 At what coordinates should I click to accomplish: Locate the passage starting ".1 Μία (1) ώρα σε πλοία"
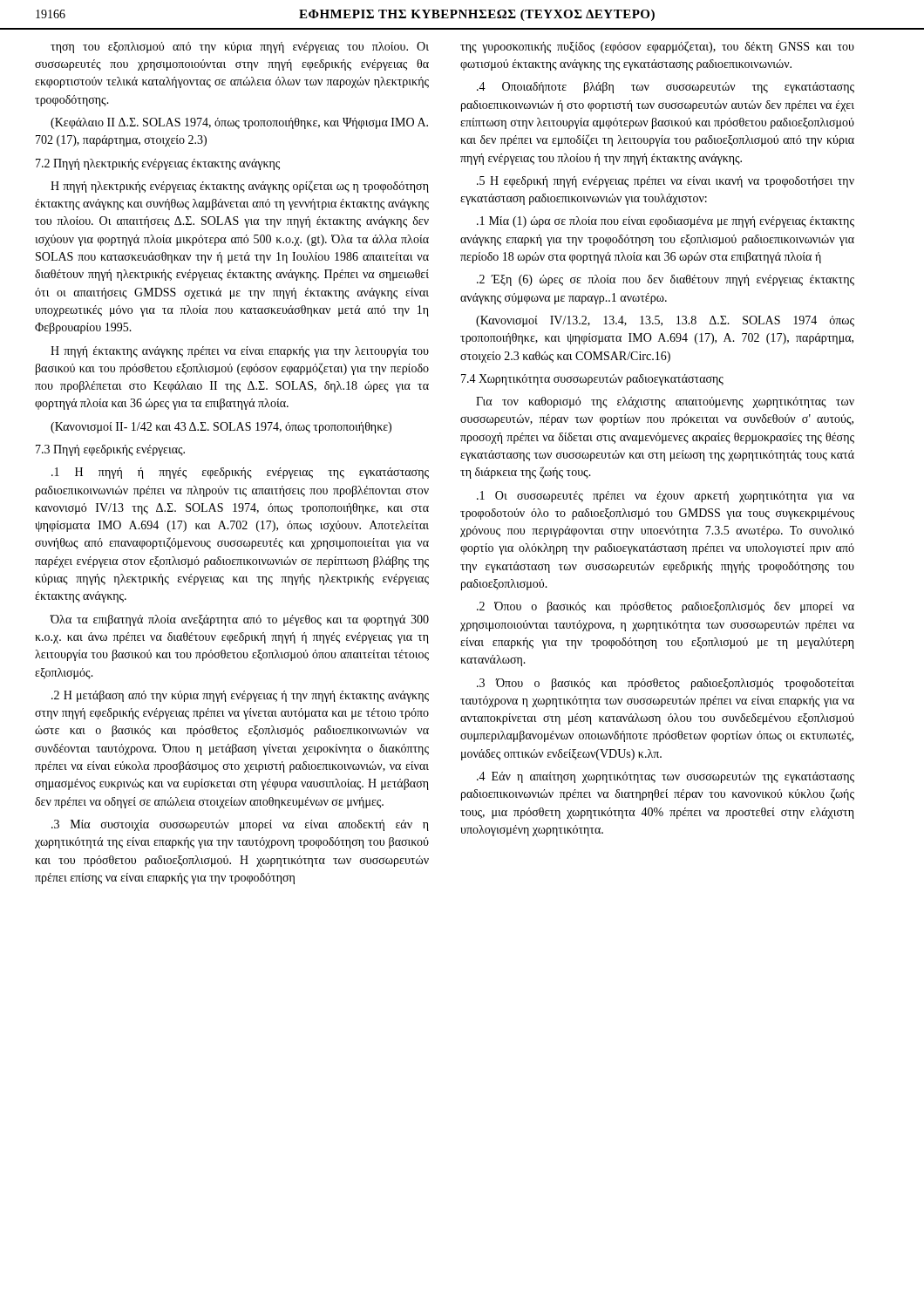tap(657, 240)
